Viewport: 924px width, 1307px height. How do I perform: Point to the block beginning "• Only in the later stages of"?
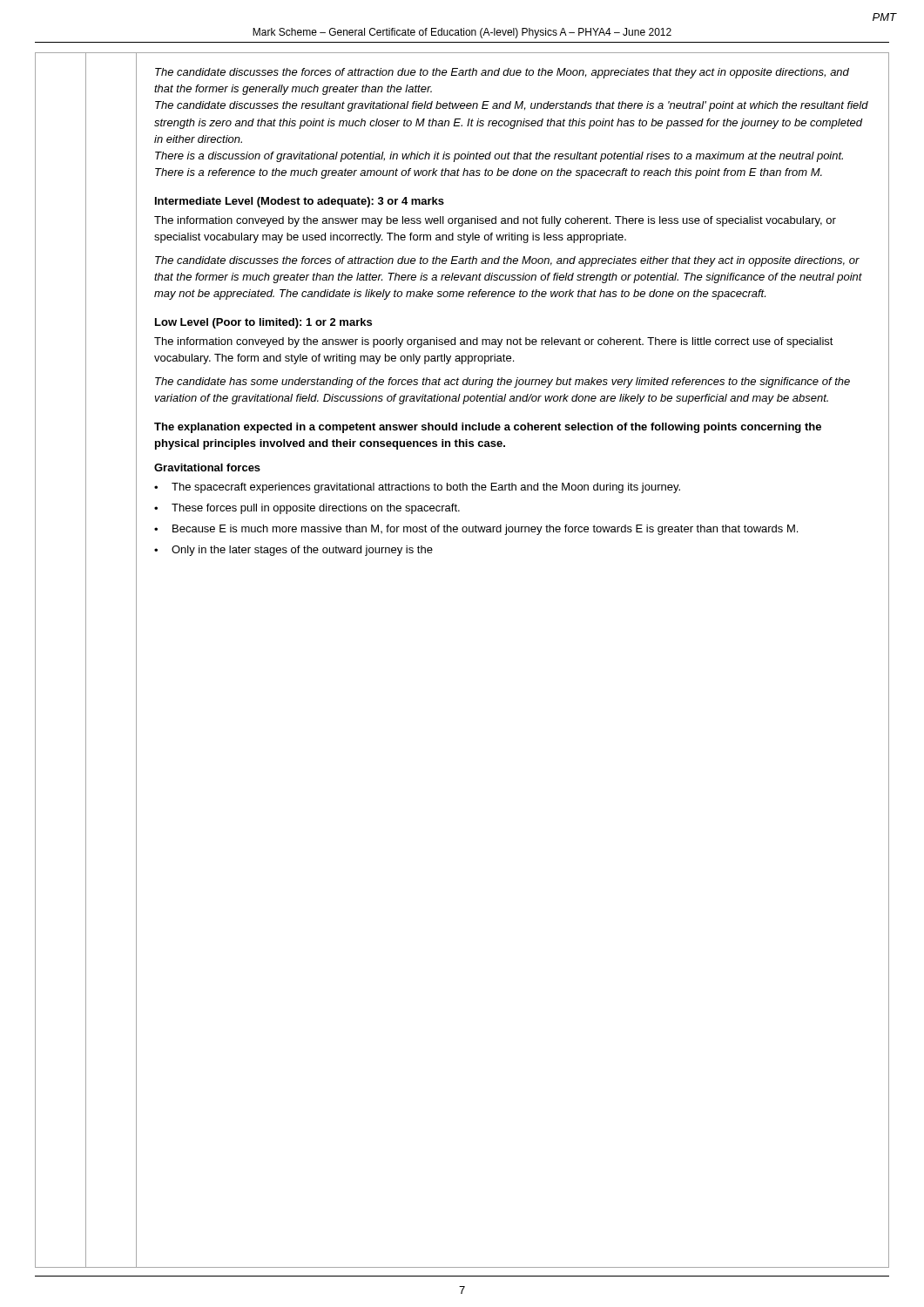tap(293, 550)
